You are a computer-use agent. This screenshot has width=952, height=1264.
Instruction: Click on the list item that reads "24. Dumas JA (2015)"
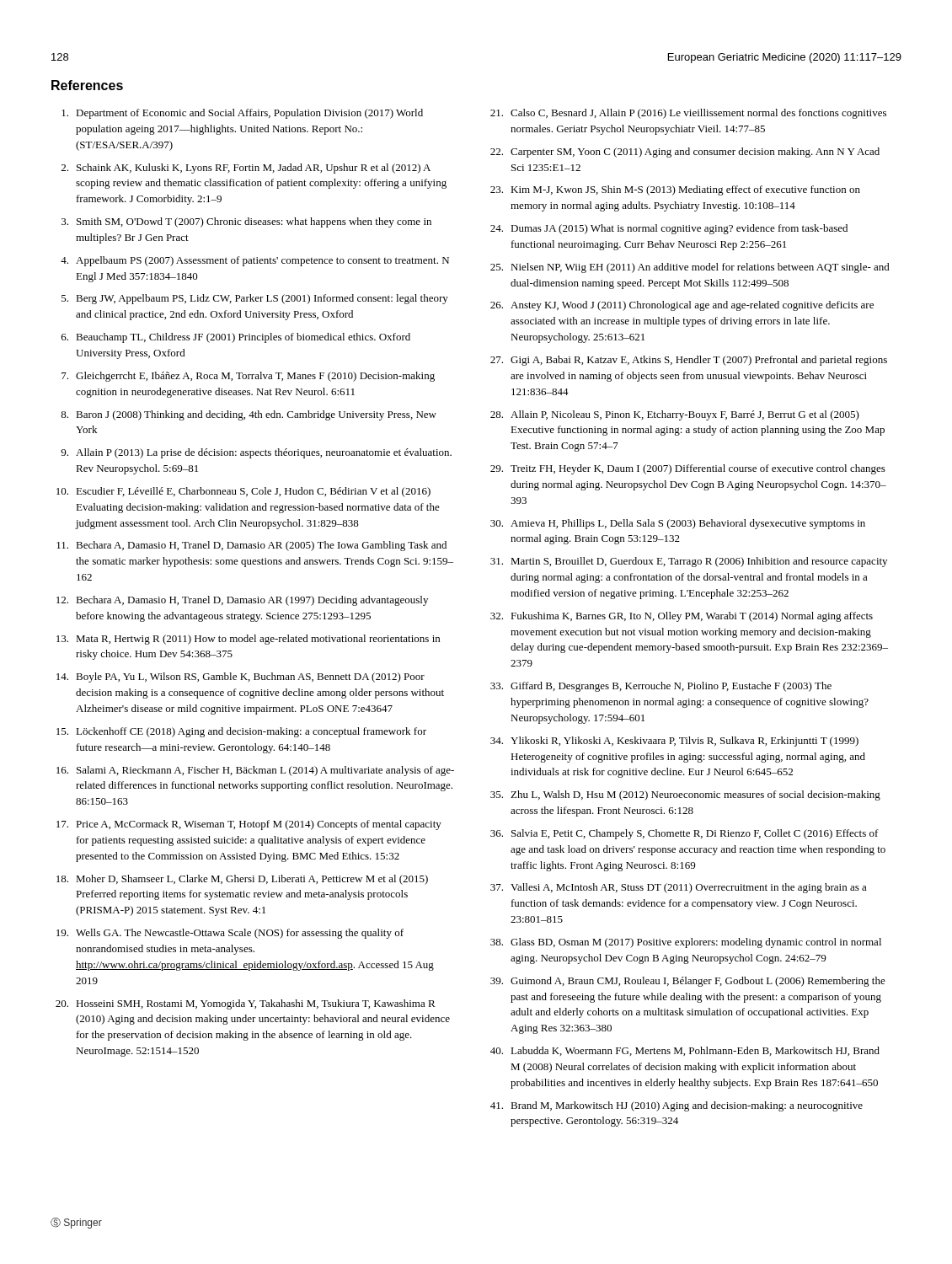pyautogui.click(x=687, y=237)
